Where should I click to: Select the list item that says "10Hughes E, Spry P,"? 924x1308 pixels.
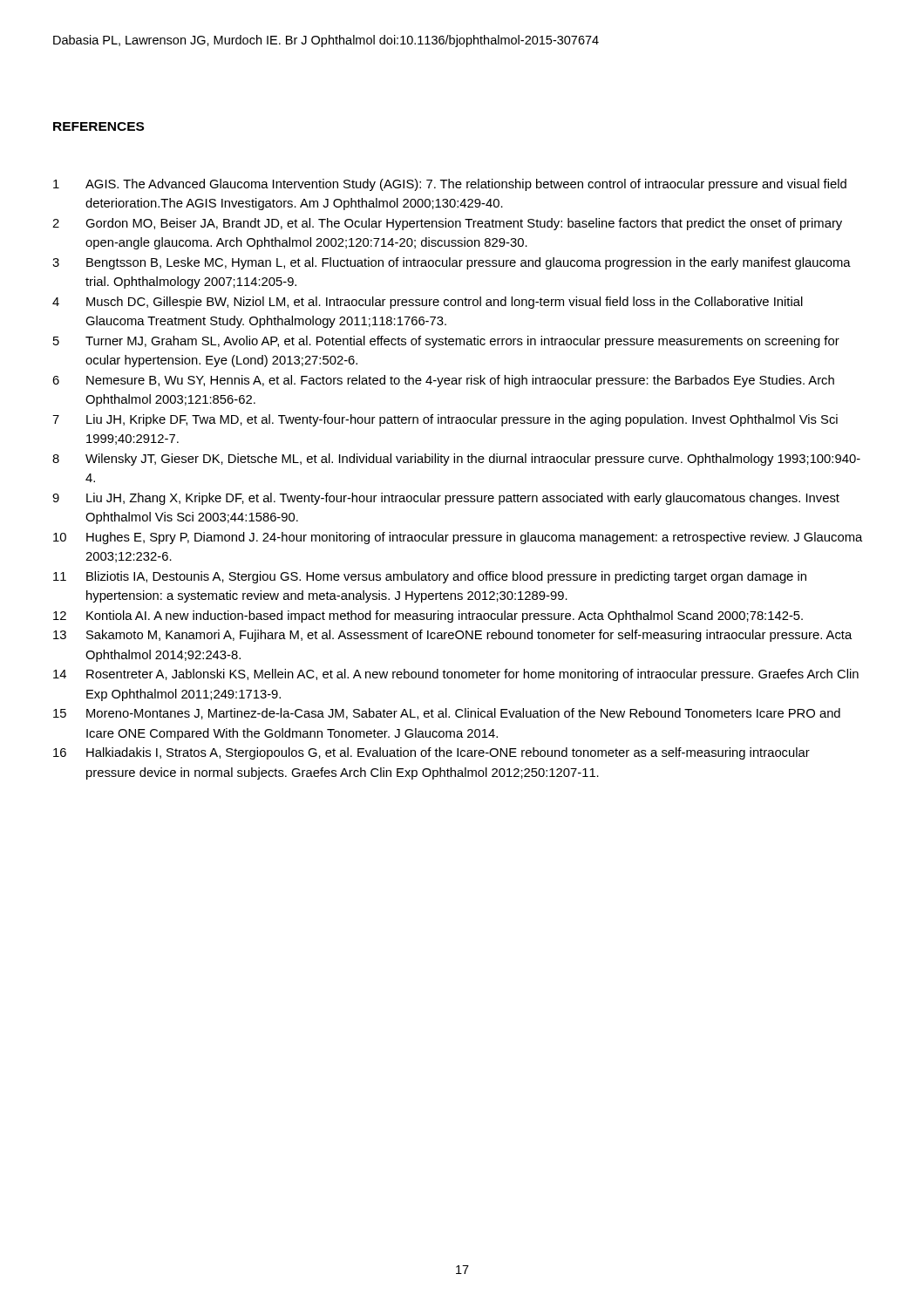[x=458, y=547]
